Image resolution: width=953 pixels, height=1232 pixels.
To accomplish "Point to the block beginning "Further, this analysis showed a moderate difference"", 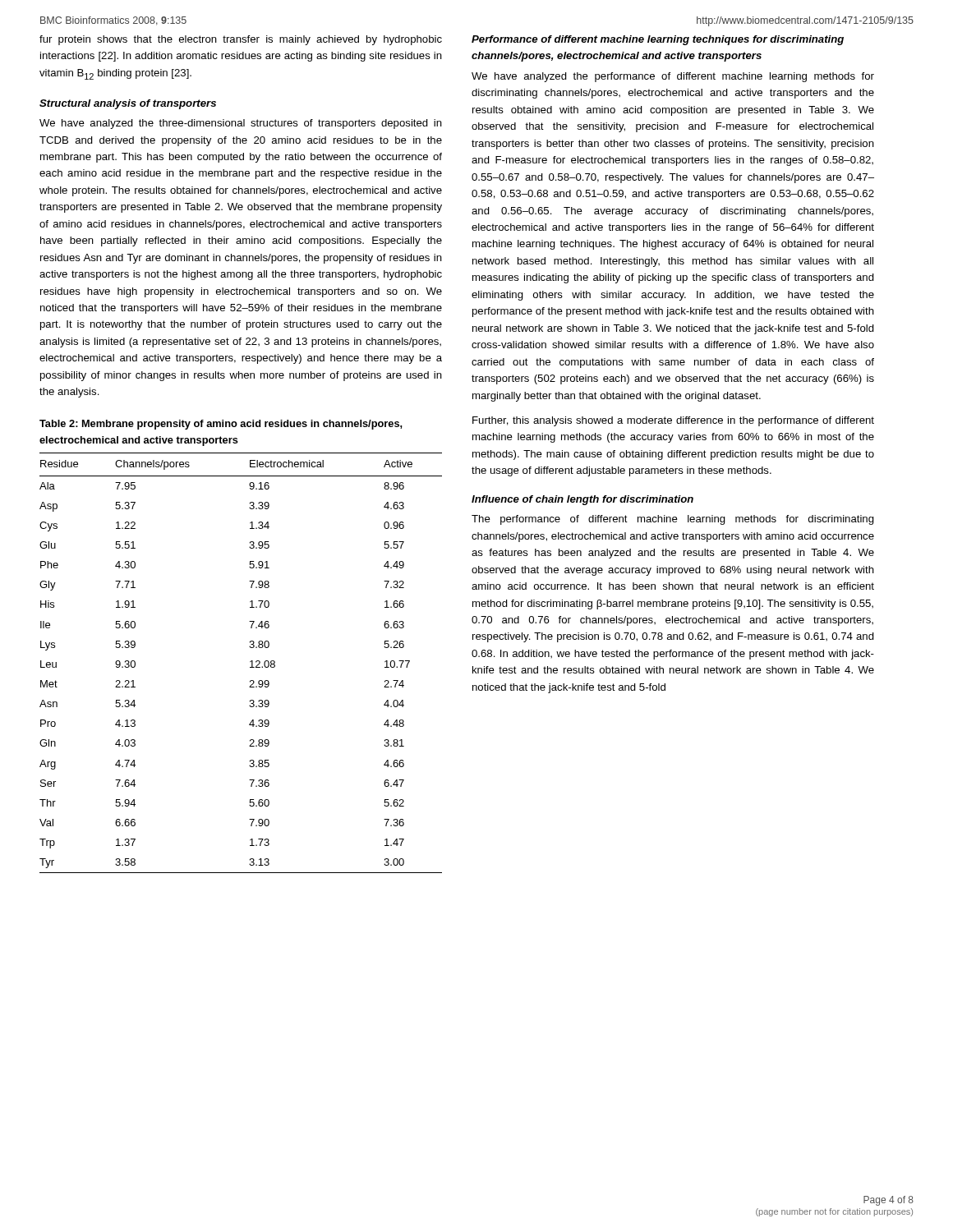I will (673, 445).
